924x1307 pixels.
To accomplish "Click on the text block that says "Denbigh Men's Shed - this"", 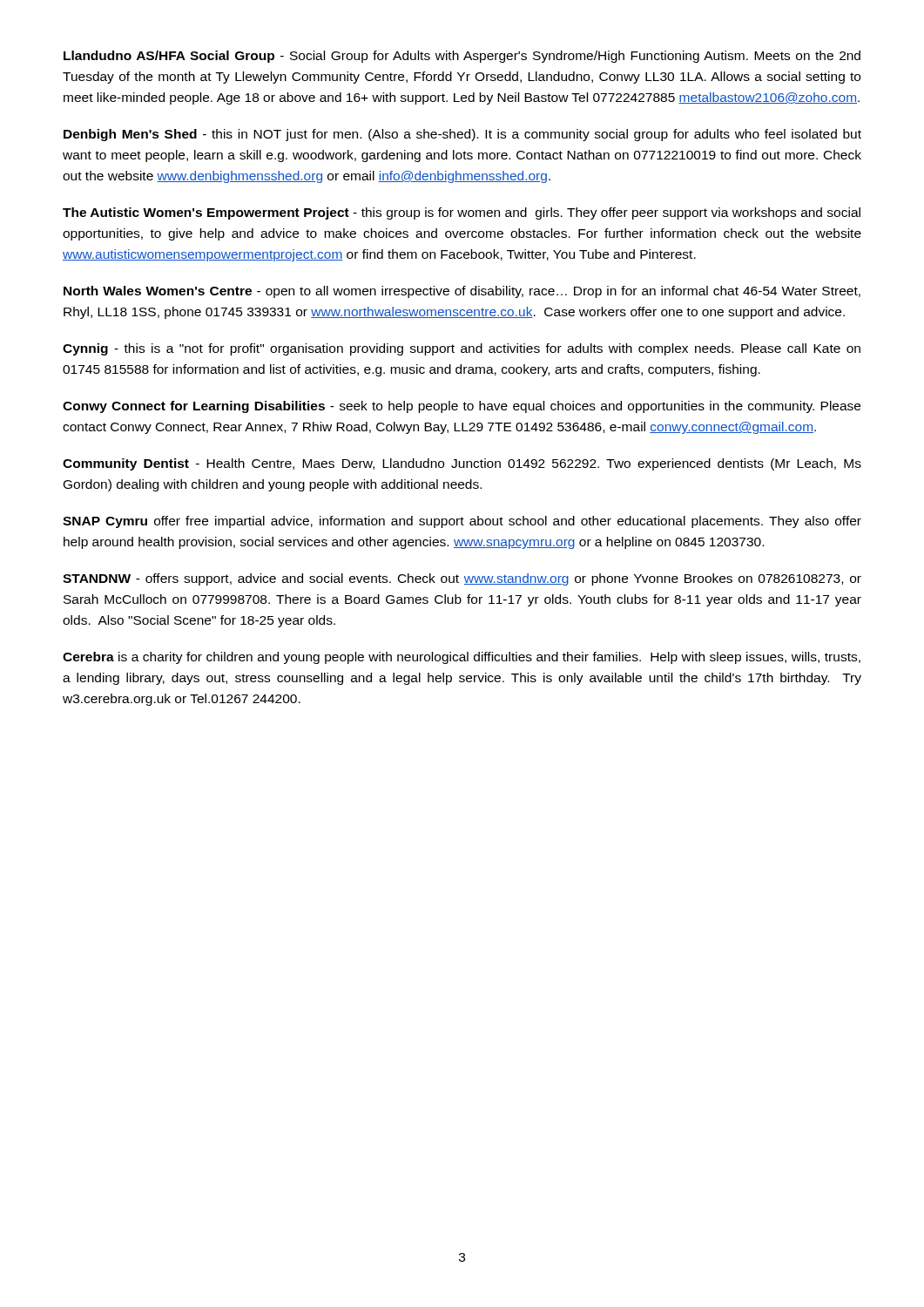I will tap(462, 155).
